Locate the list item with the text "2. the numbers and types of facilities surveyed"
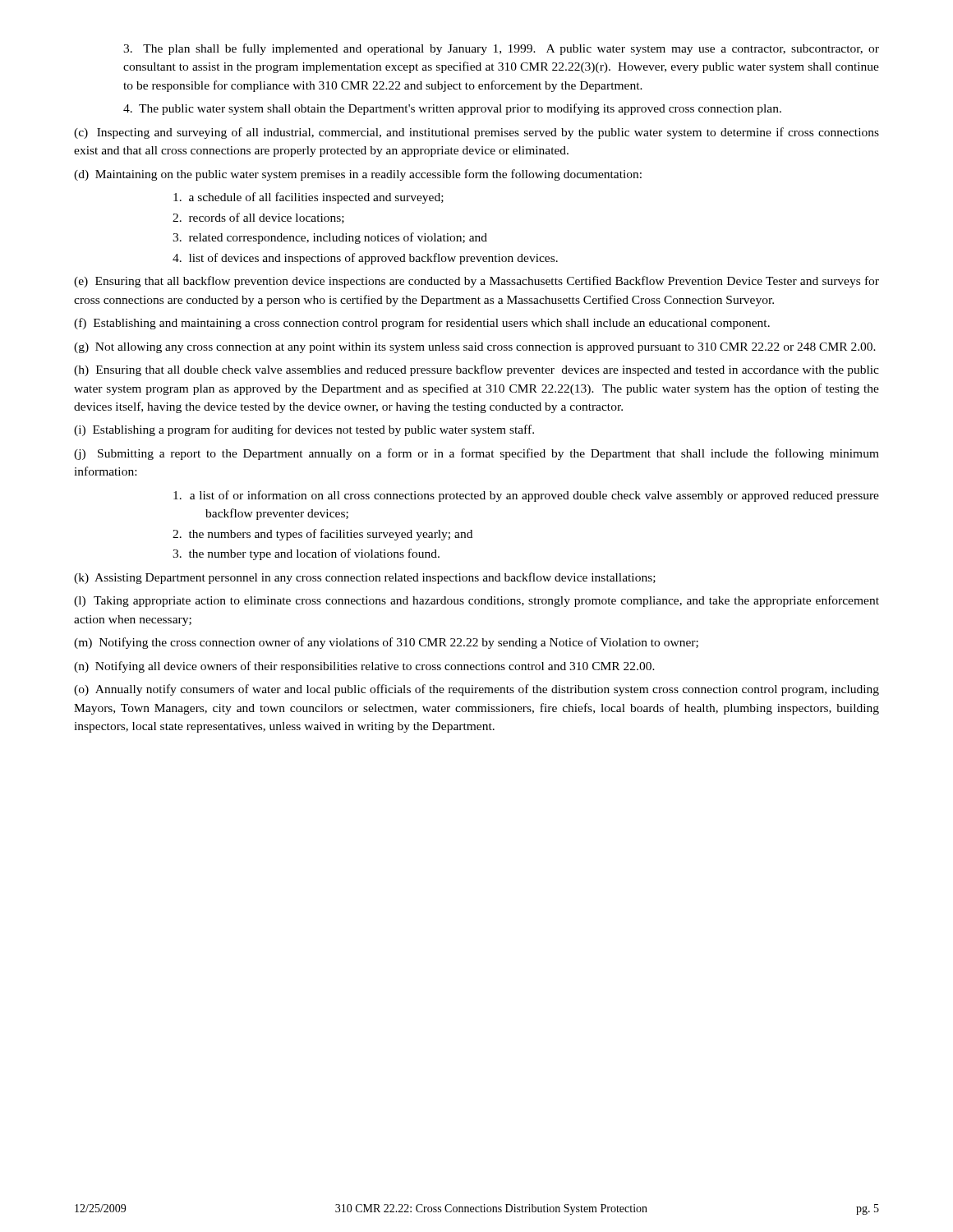This screenshot has height=1232, width=953. click(x=323, y=533)
